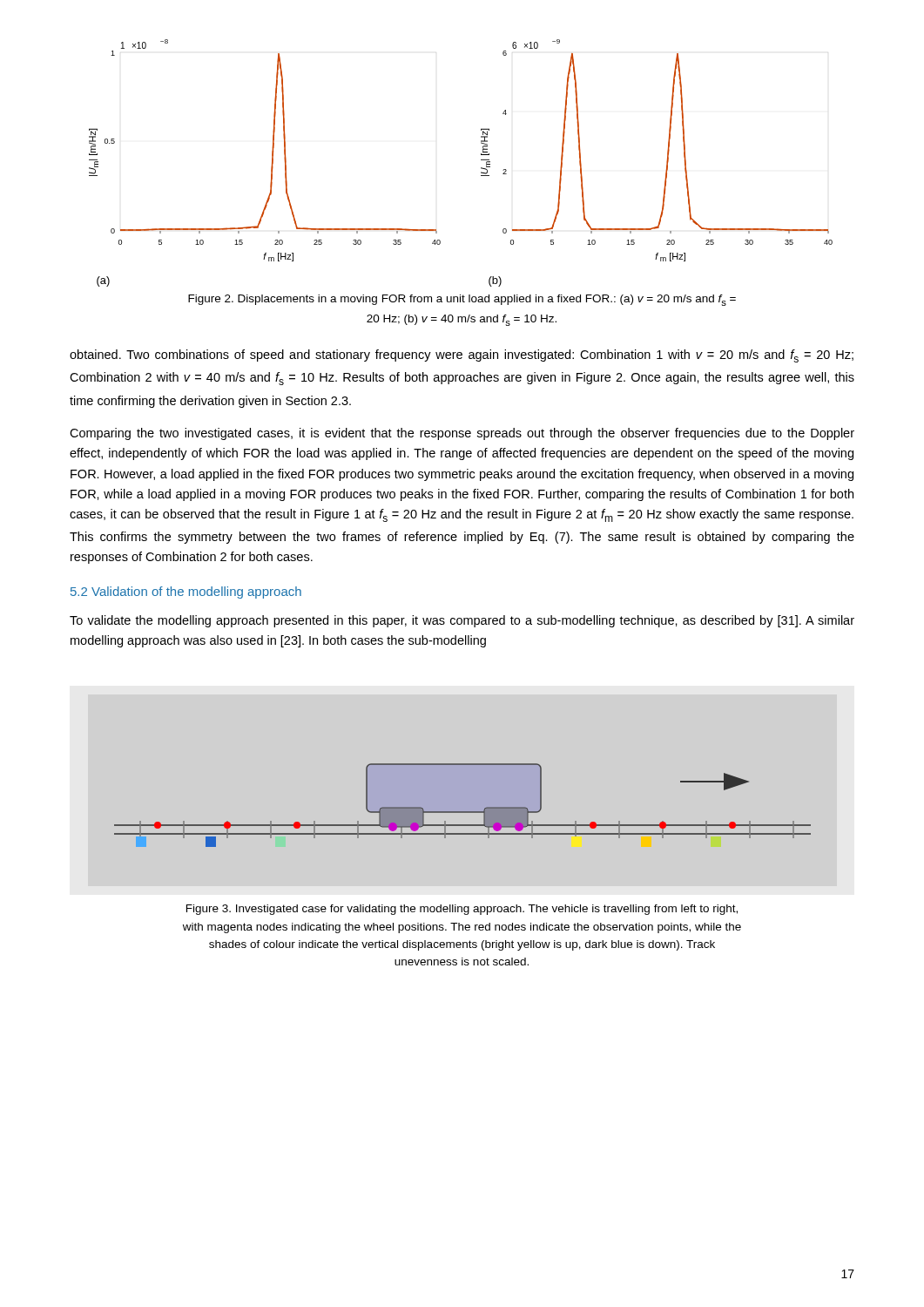Find the continuous plot

[462, 161]
